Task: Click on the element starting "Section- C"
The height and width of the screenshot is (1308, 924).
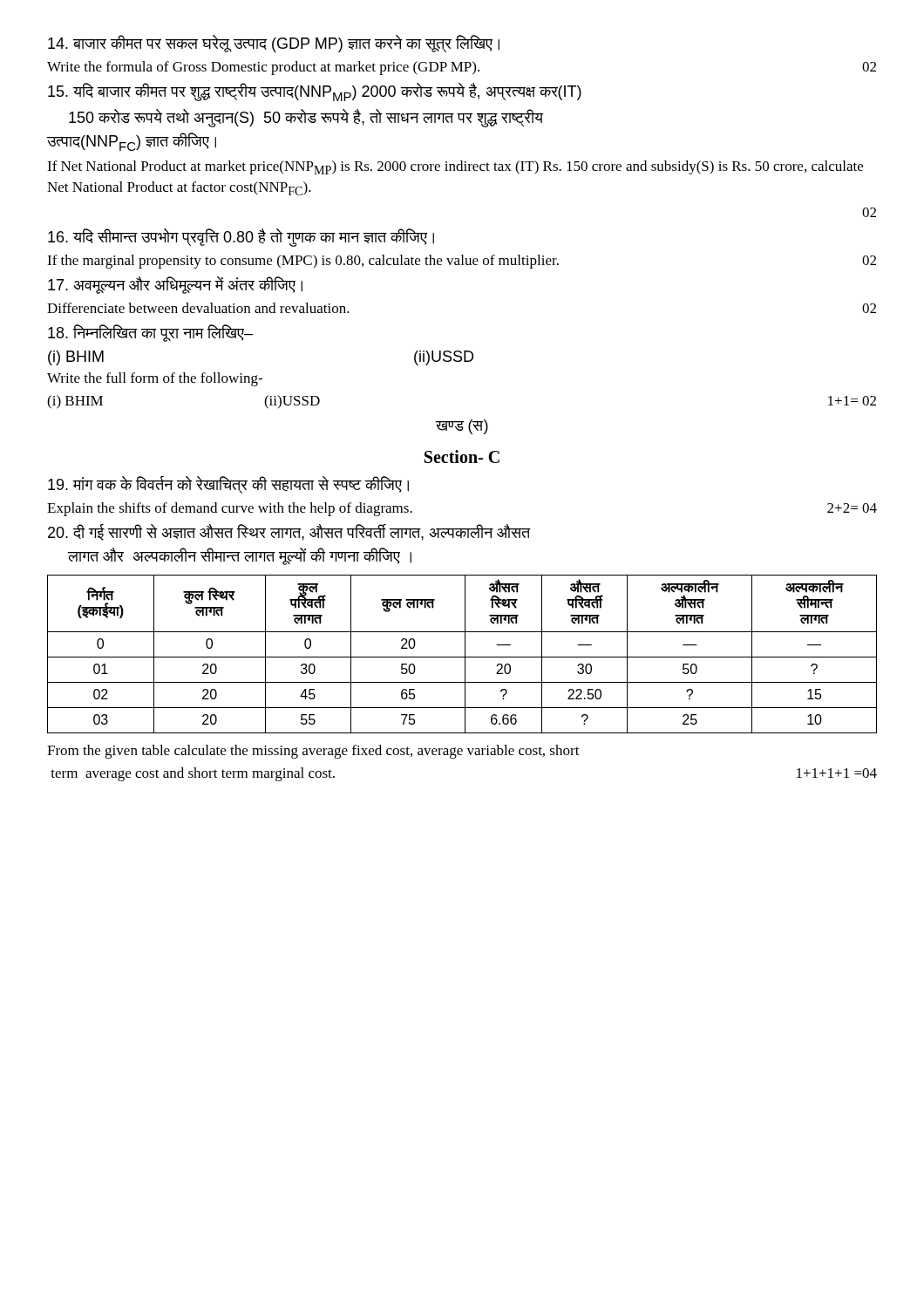Action: point(462,457)
